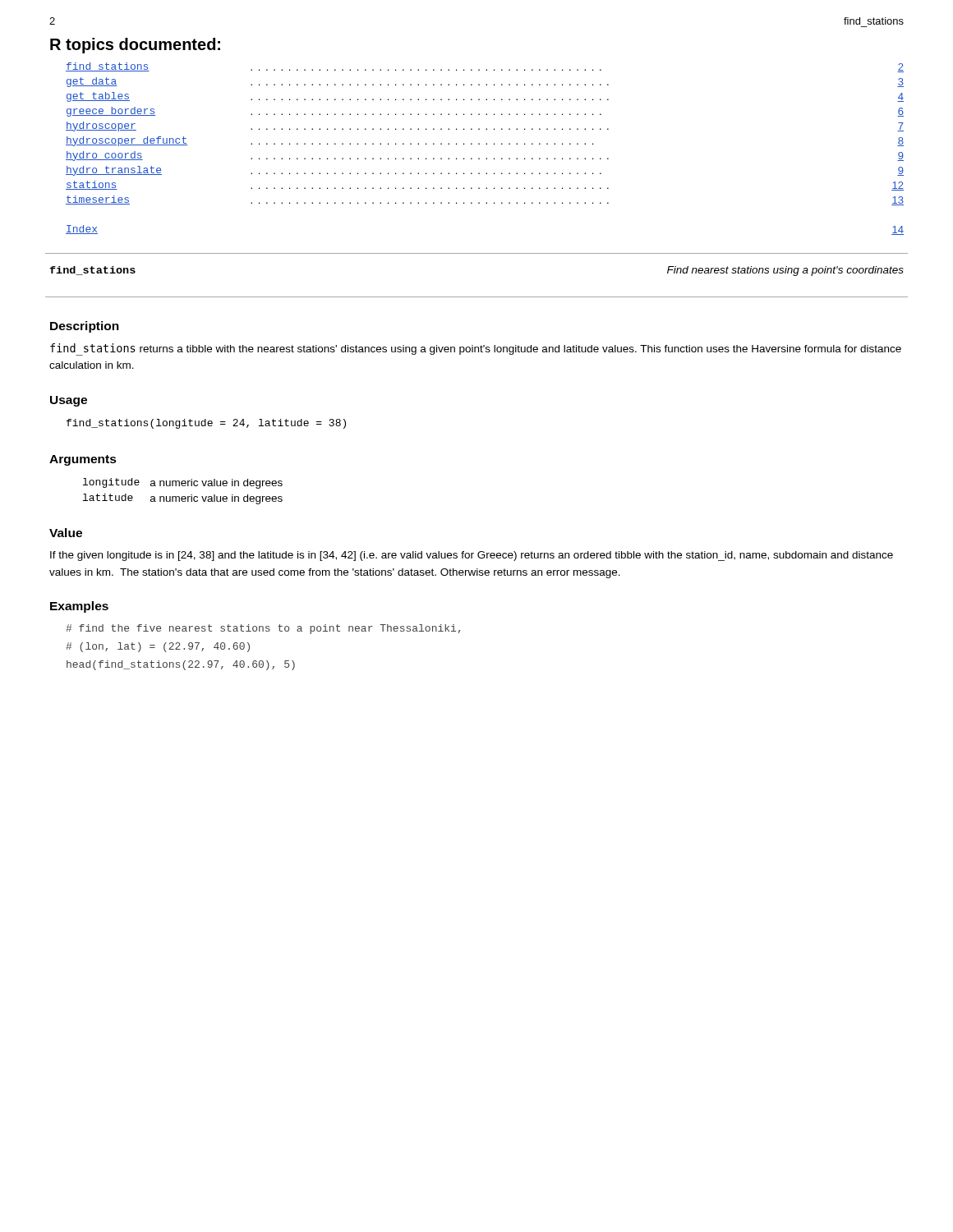Navigate to the element starting "R topics documented:"
This screenshot has width=953, height=1232.
[136, 44]
